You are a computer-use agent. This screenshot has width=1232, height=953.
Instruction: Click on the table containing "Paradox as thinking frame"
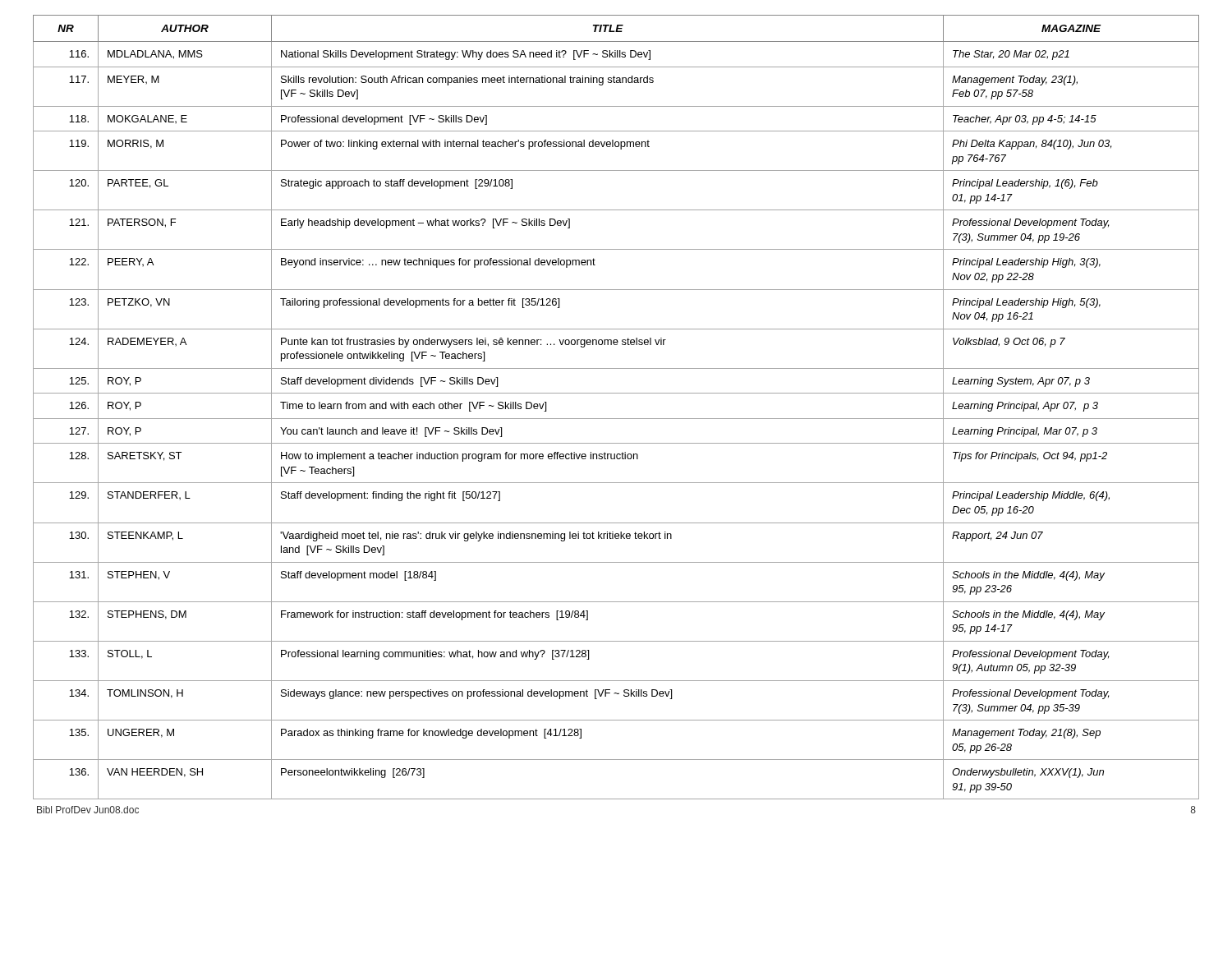[616, 407]
